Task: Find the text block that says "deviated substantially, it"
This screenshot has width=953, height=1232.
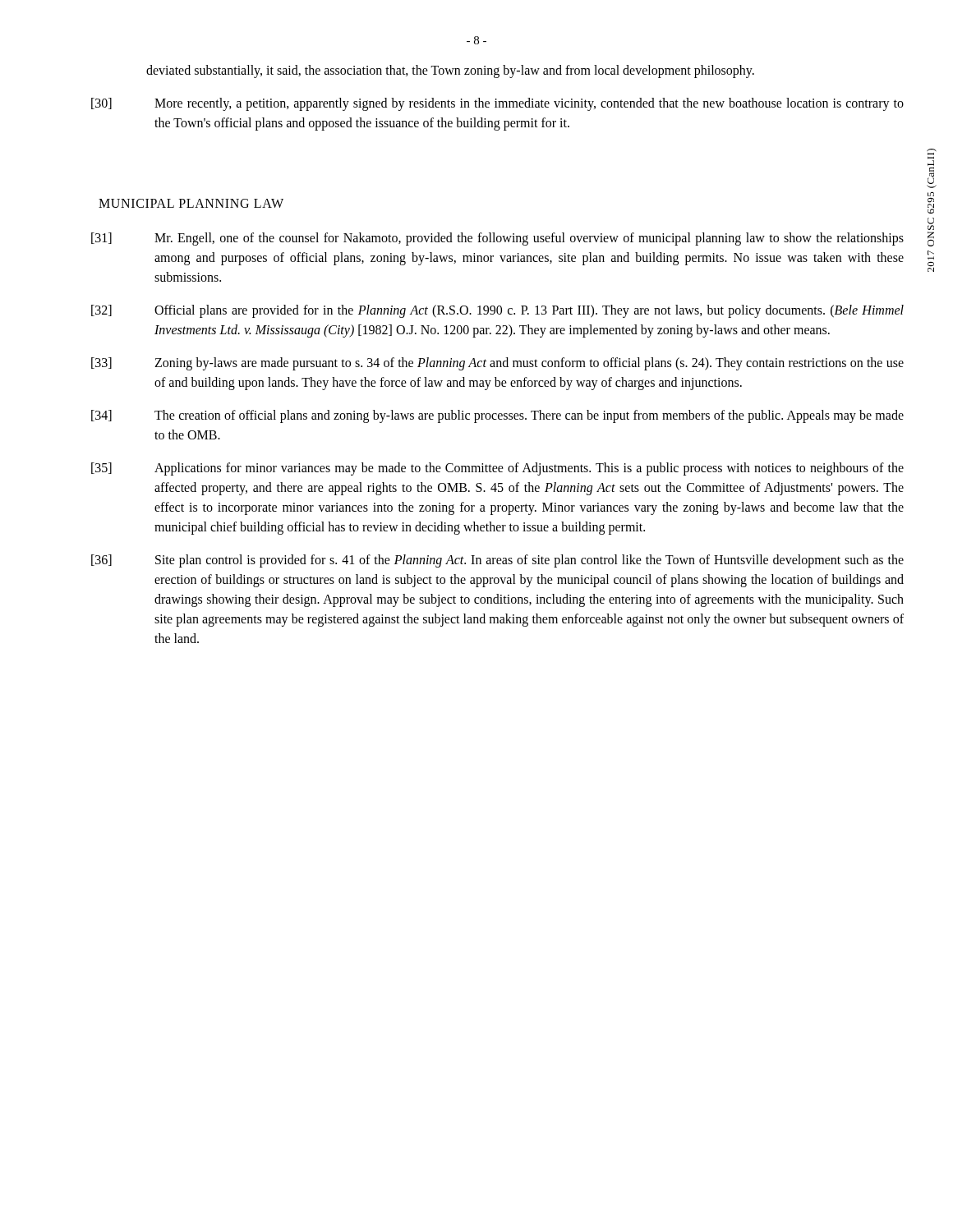Action: (x=451, y=70)
